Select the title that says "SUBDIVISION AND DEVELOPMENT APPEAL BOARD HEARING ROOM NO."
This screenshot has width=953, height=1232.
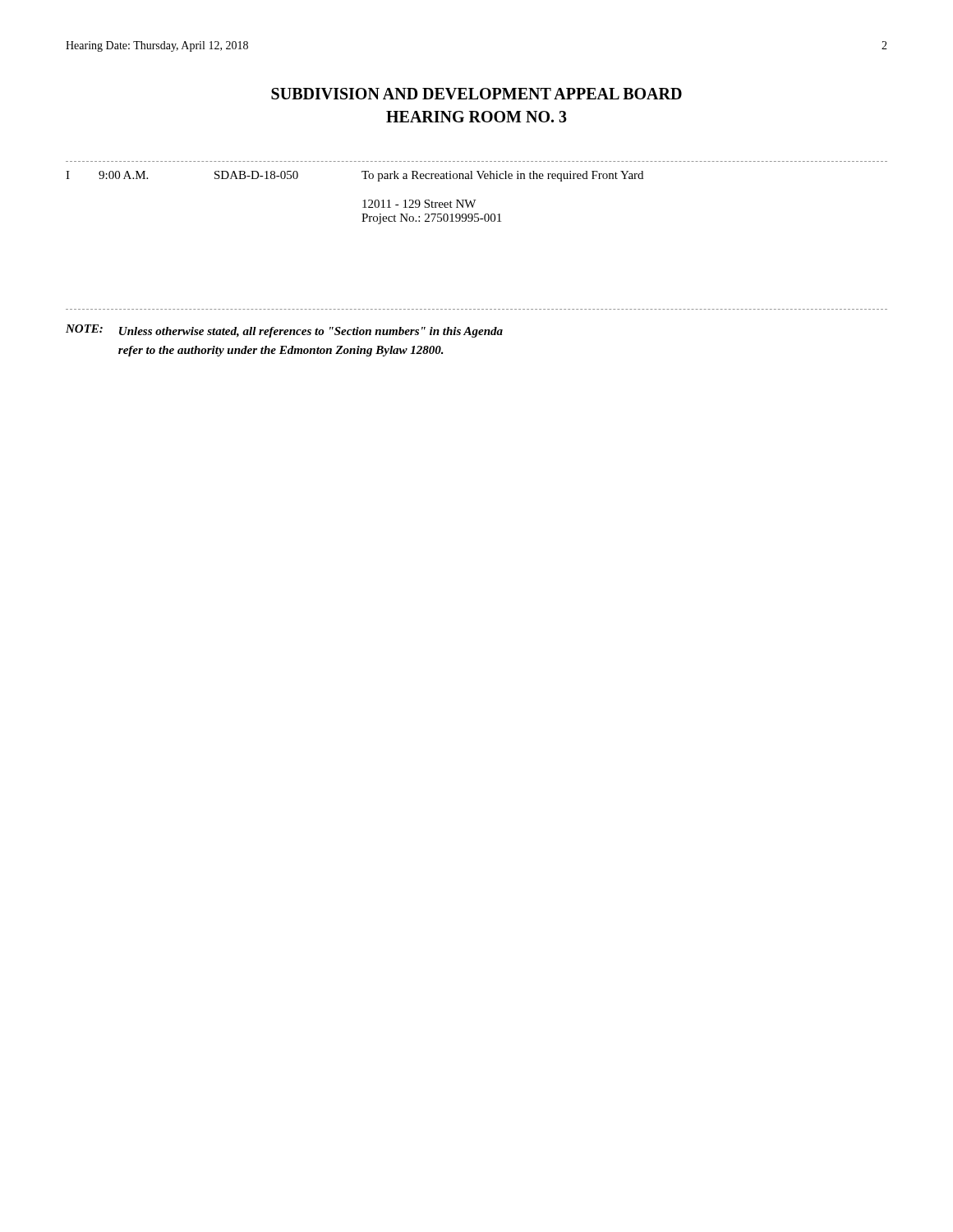(x=476, y=105)
